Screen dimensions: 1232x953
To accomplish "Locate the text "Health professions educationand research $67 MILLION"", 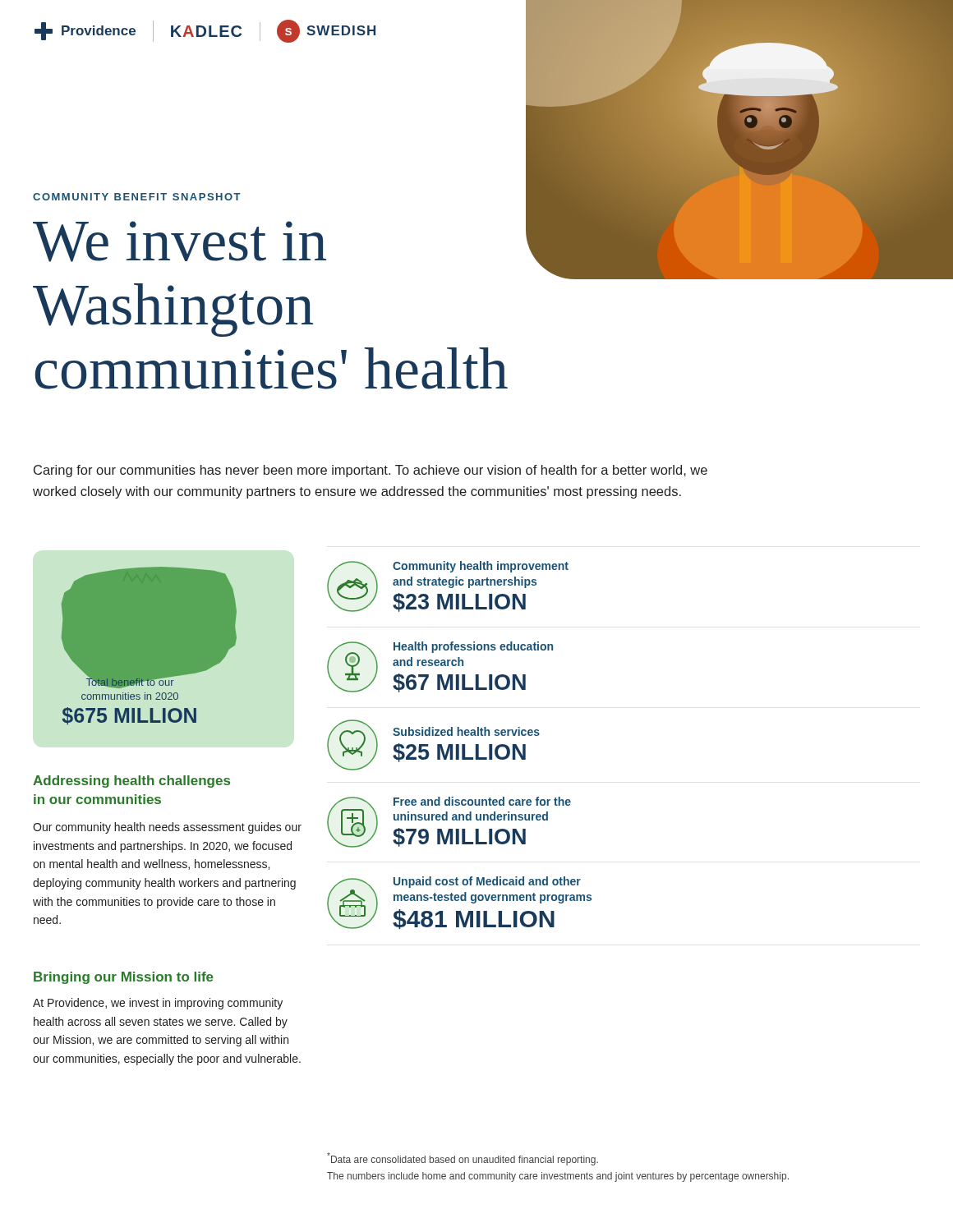I will (x=440, y=667).
